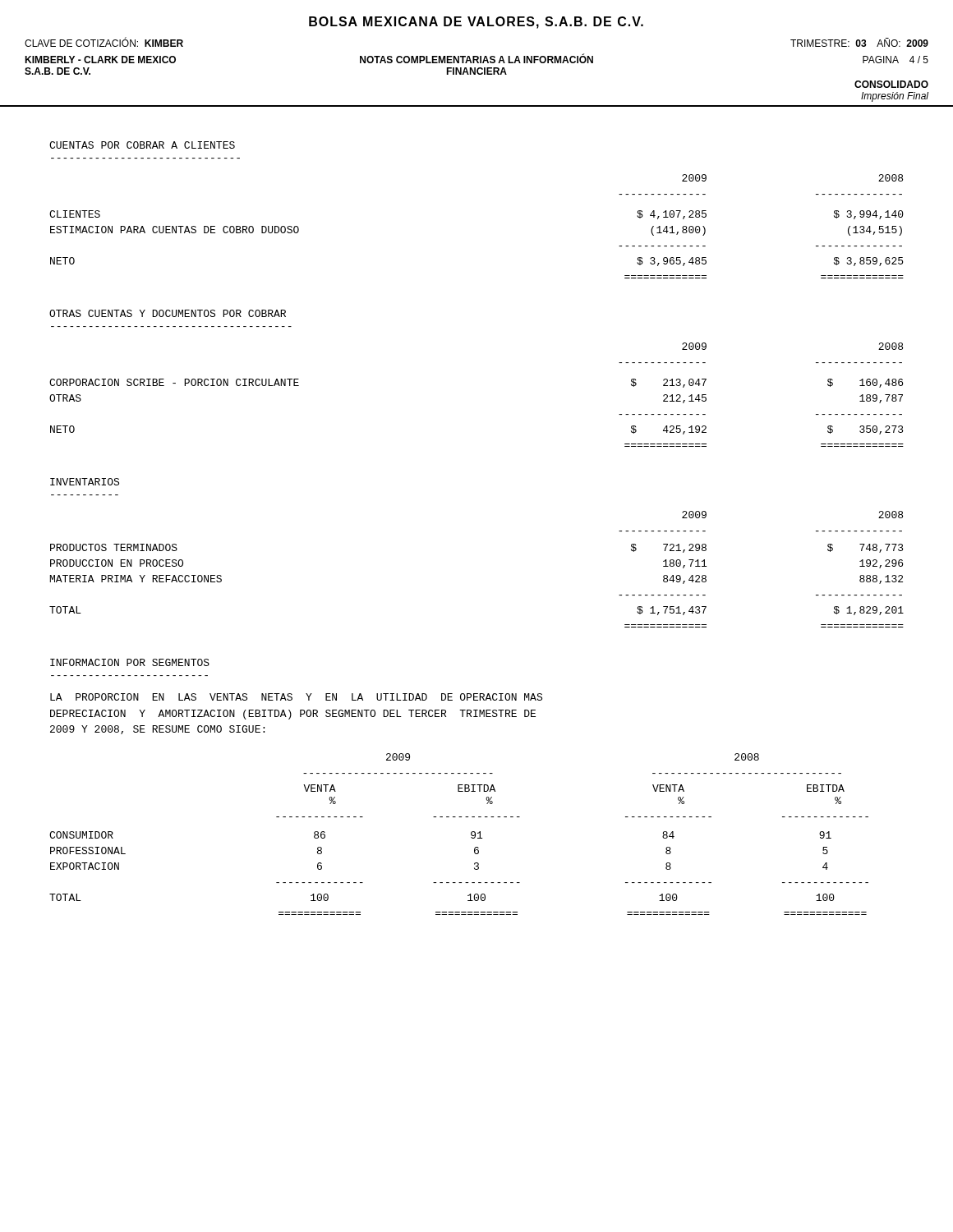Select the table that reads "VENTA %"
Viewport: 953px width, 1232px height.
476,835
